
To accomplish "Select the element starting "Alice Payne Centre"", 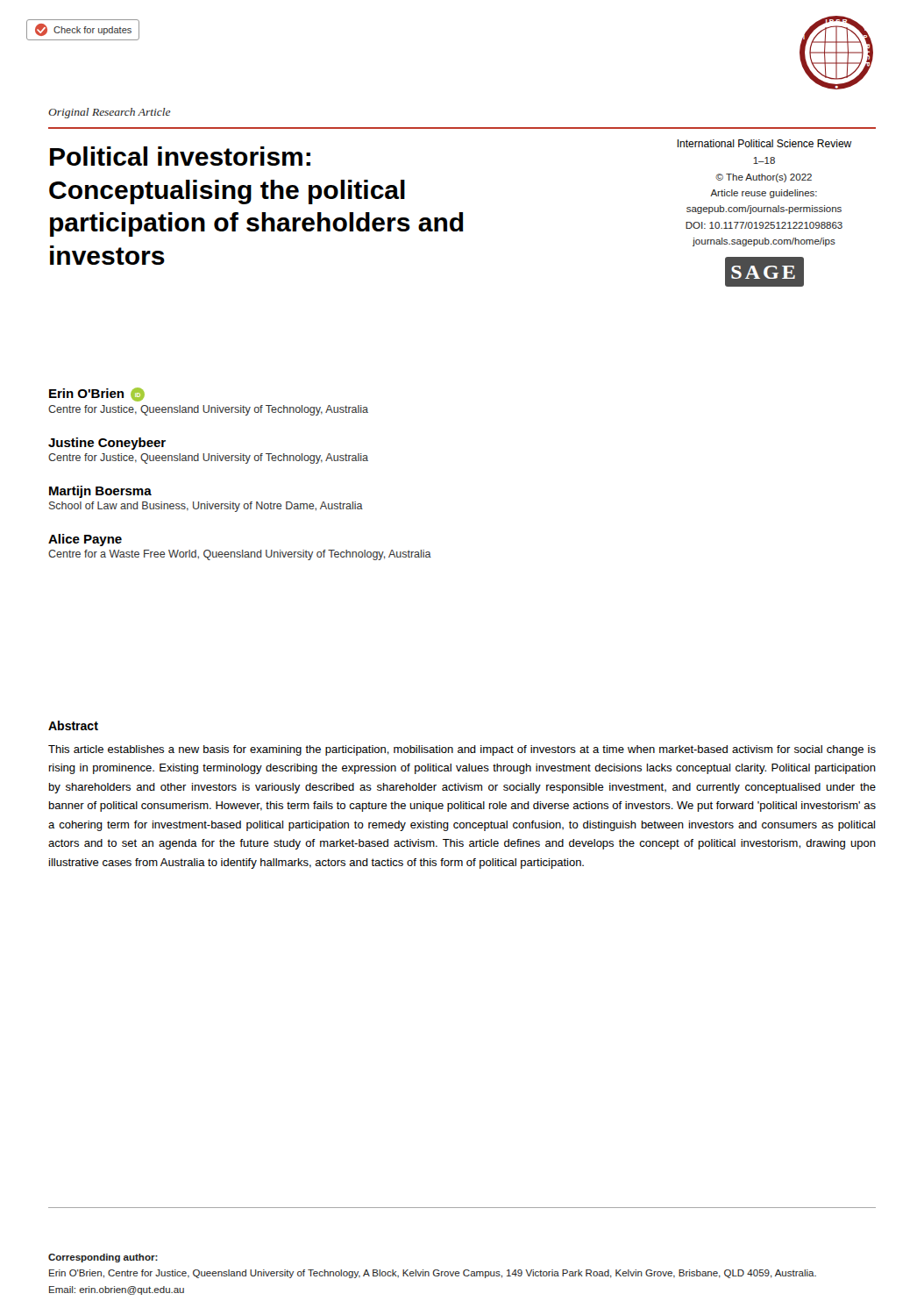I will [x=263, y=546].
